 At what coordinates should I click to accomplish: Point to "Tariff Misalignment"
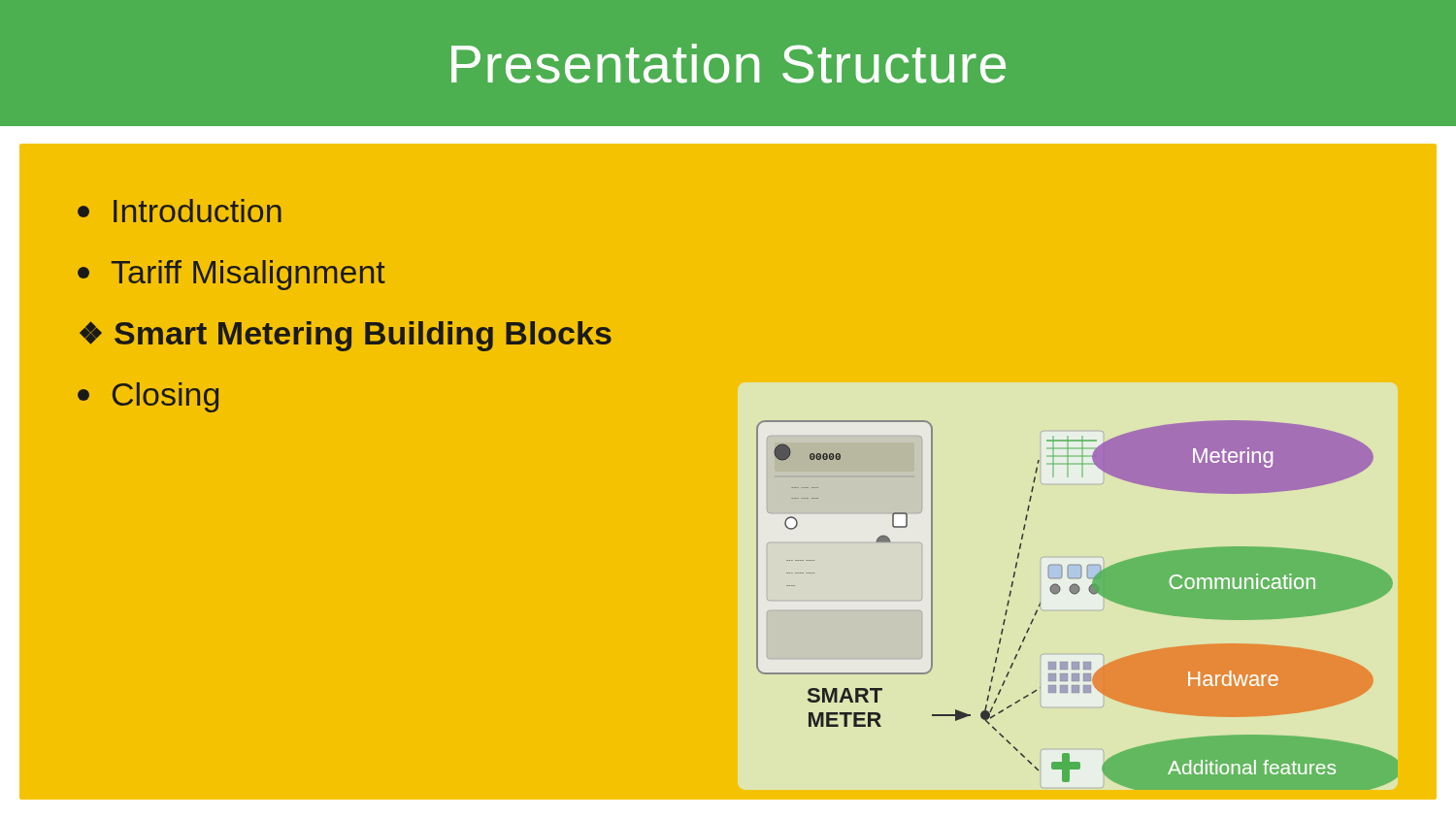(x=231, y=272)
